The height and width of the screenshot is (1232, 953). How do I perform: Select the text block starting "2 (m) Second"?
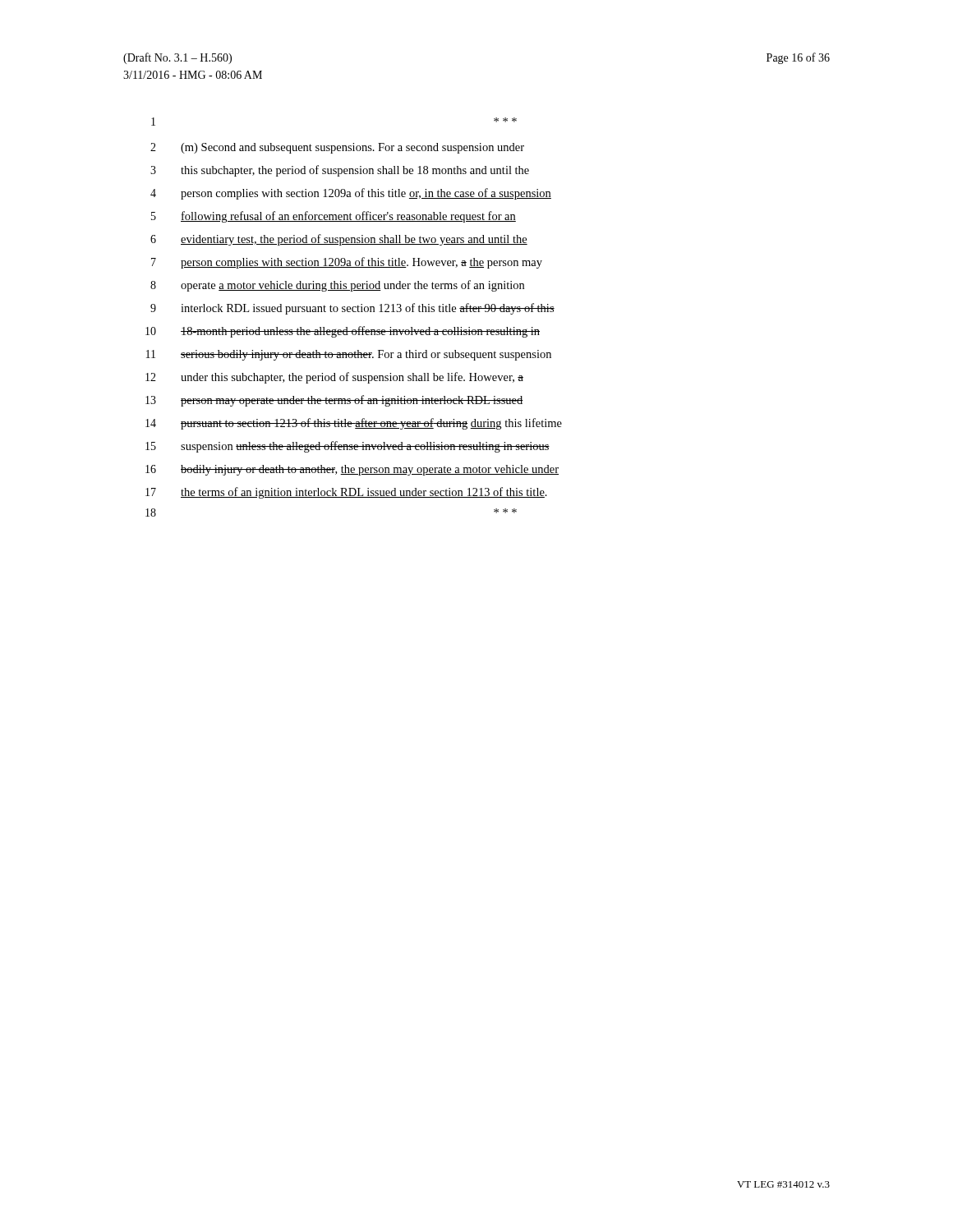(x=476, y=148)
